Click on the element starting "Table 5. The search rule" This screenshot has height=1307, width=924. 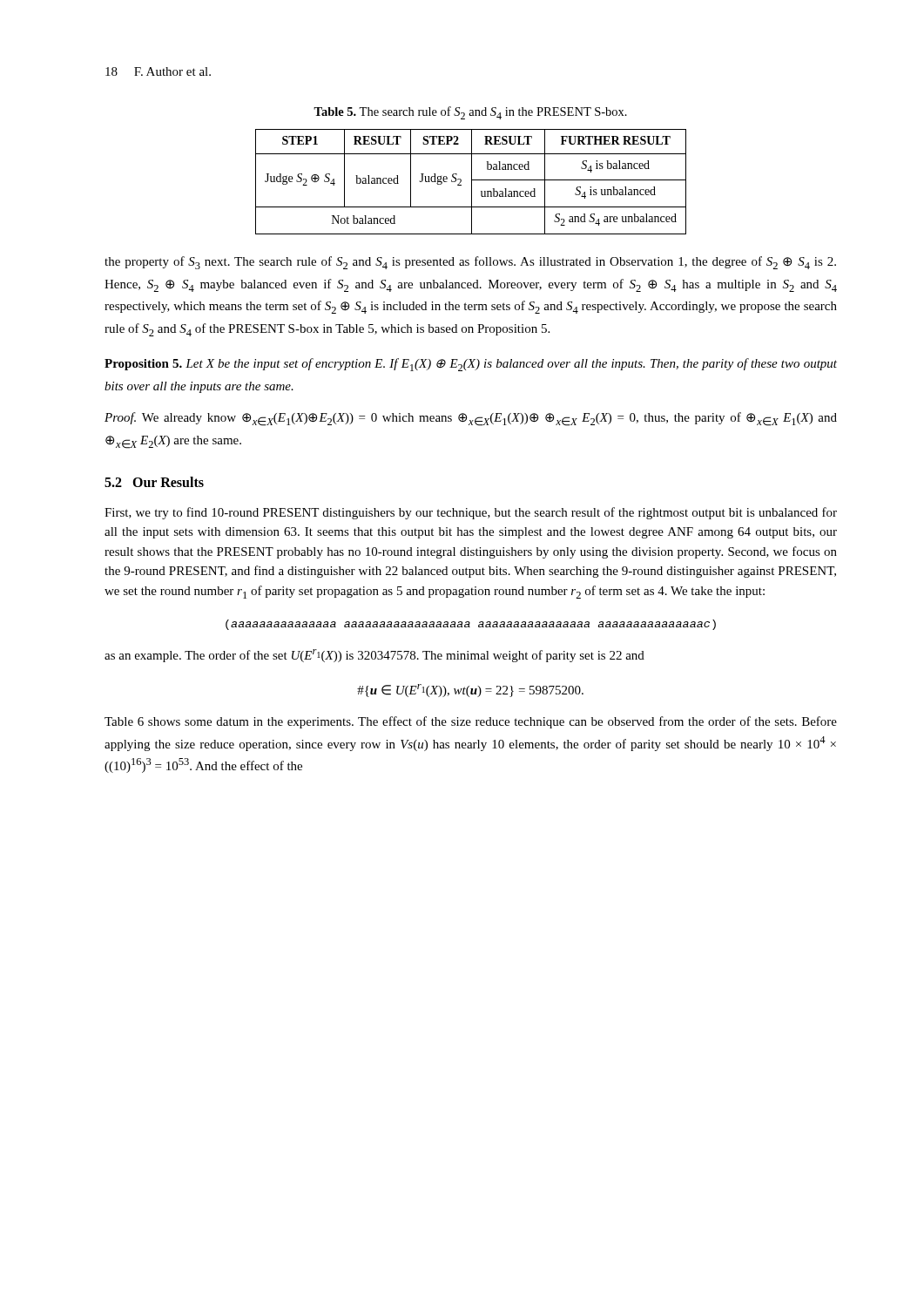(x=471, y=113)
